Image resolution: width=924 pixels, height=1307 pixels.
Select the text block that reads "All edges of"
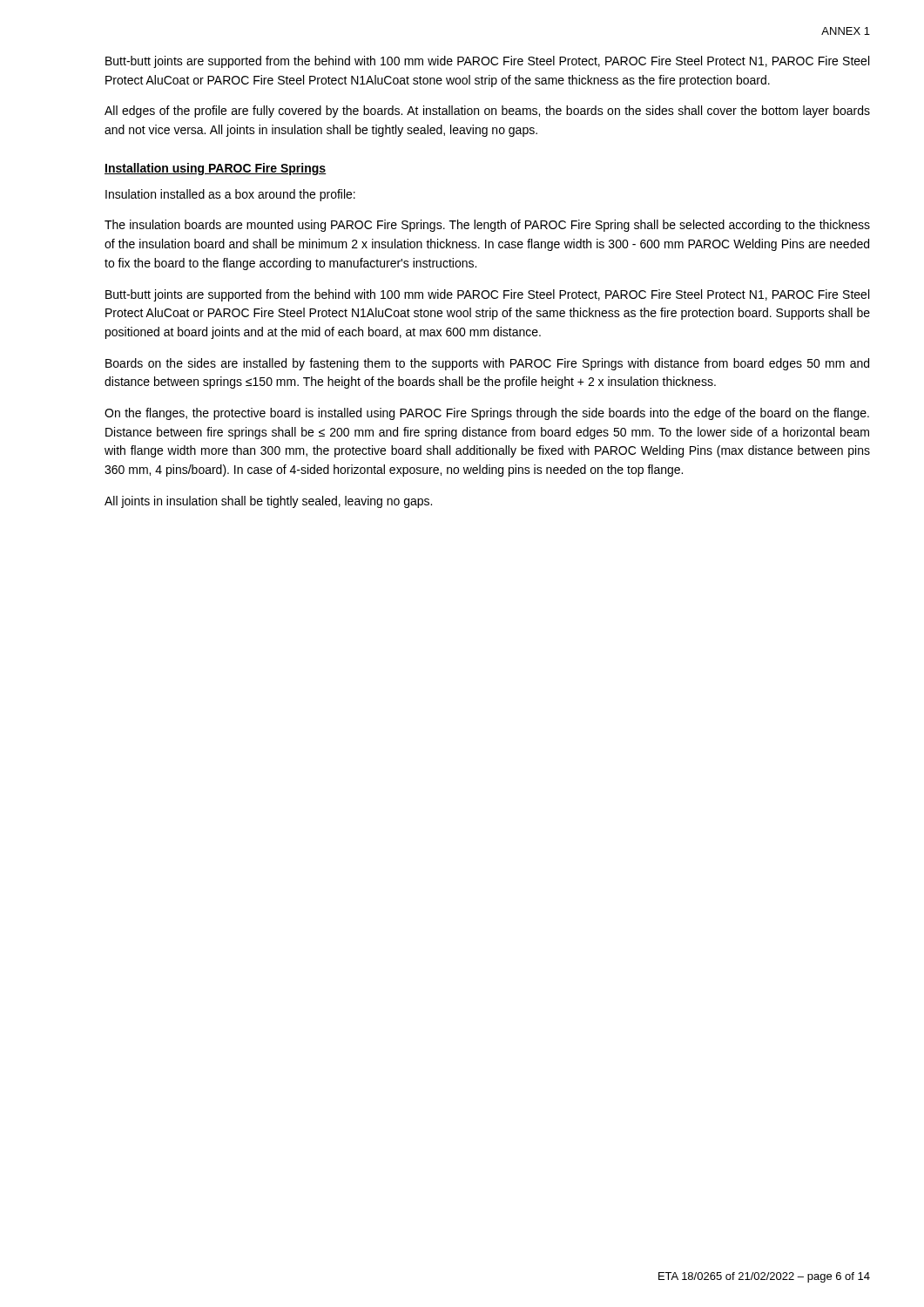(x=487, y=120)
